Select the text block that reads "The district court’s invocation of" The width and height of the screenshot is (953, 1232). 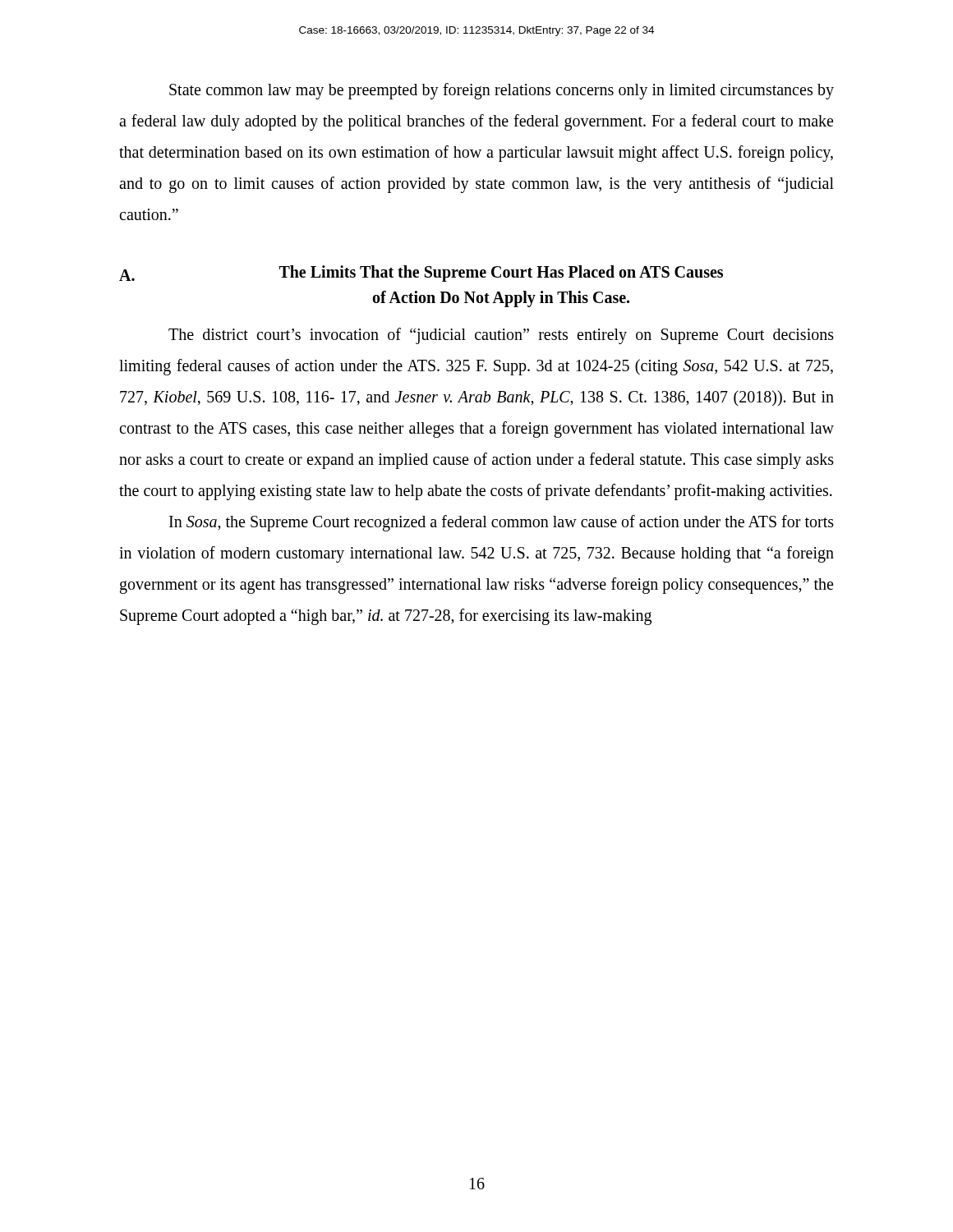pos(476,412)
